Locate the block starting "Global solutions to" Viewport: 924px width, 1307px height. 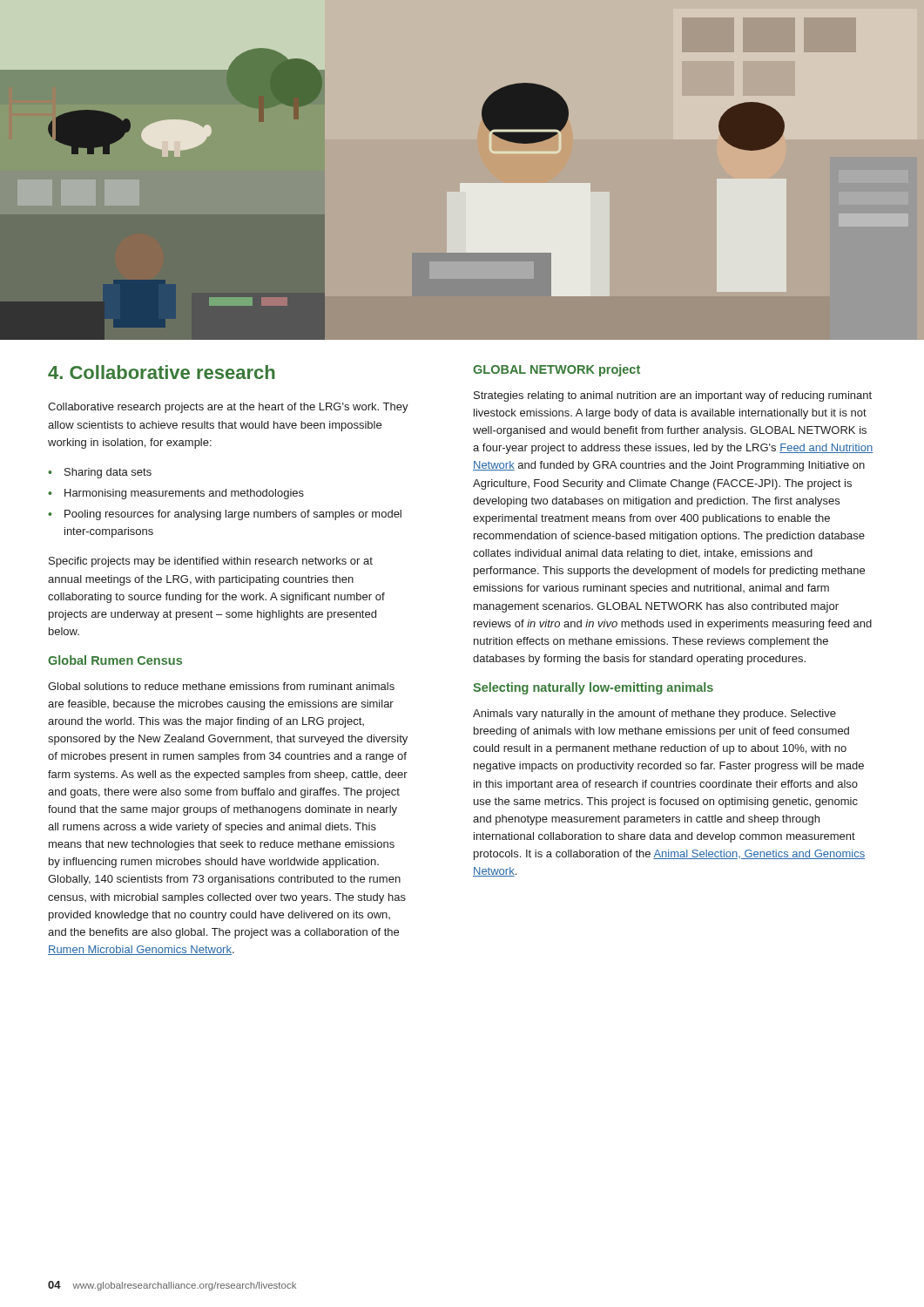point(229,818)
